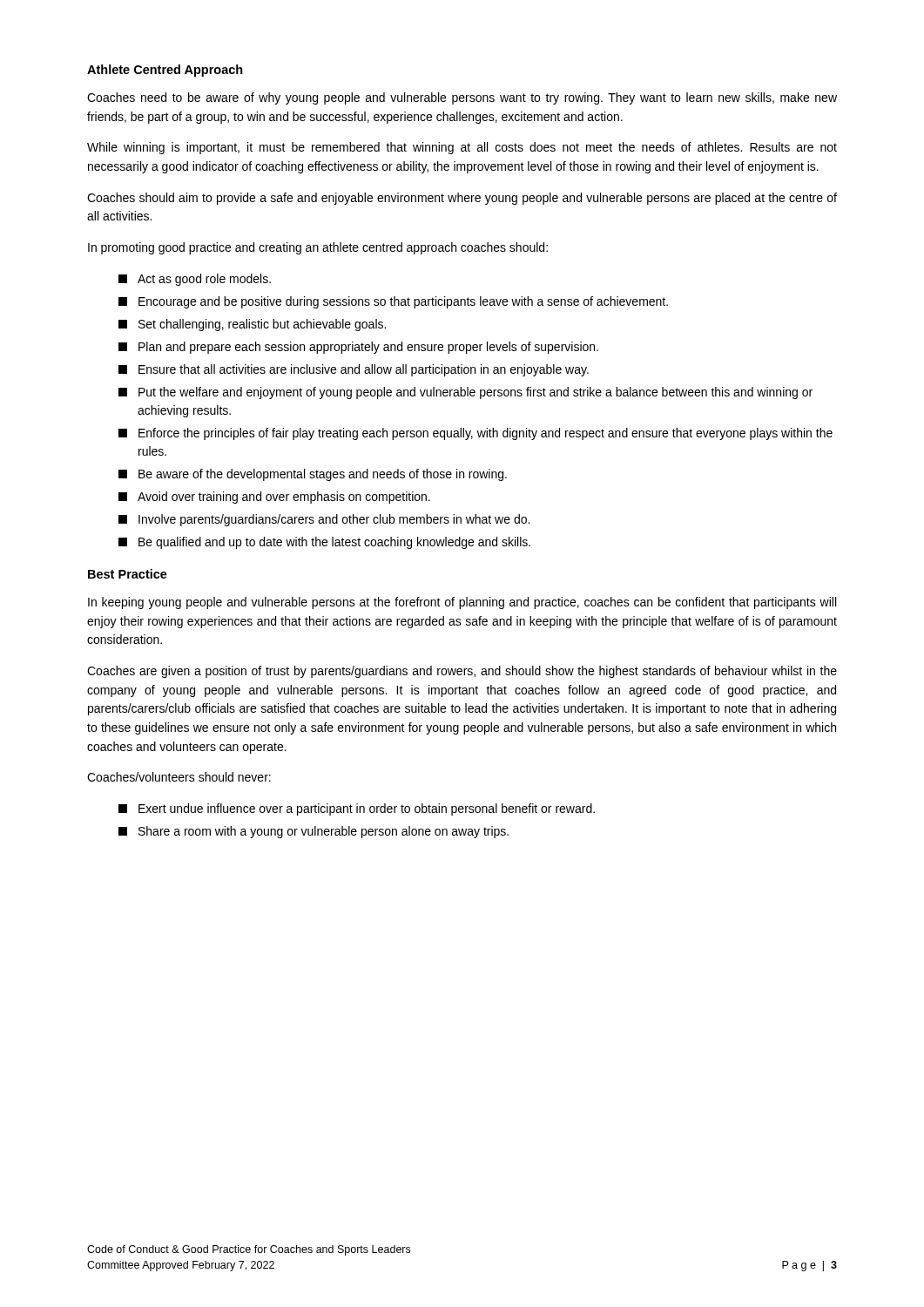
Task: Click the passage that begins "Coaches should aim to provide a safe and"
Action: [462, 207]
